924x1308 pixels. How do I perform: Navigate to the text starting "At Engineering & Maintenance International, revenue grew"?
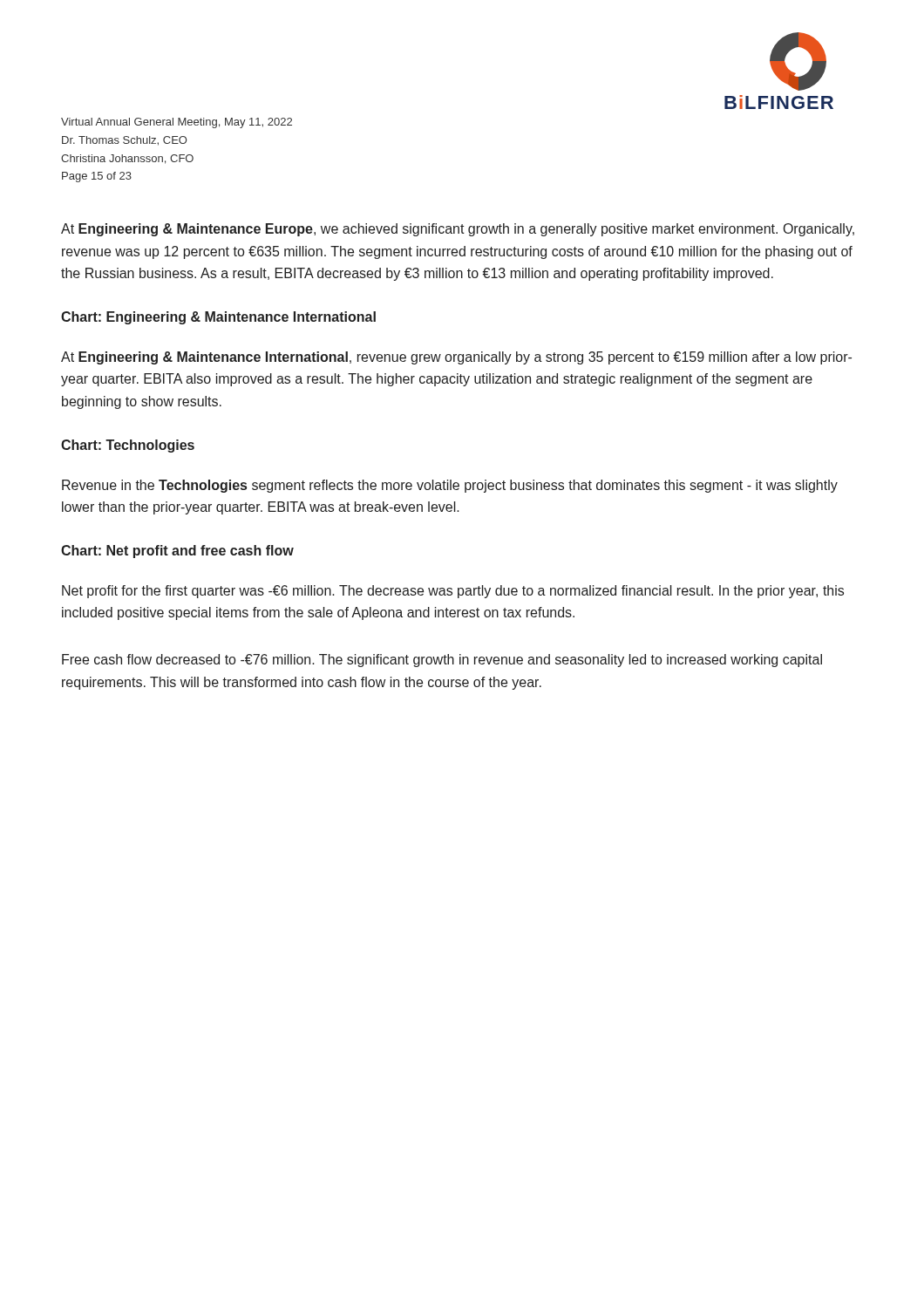click(x=457, y=379)
